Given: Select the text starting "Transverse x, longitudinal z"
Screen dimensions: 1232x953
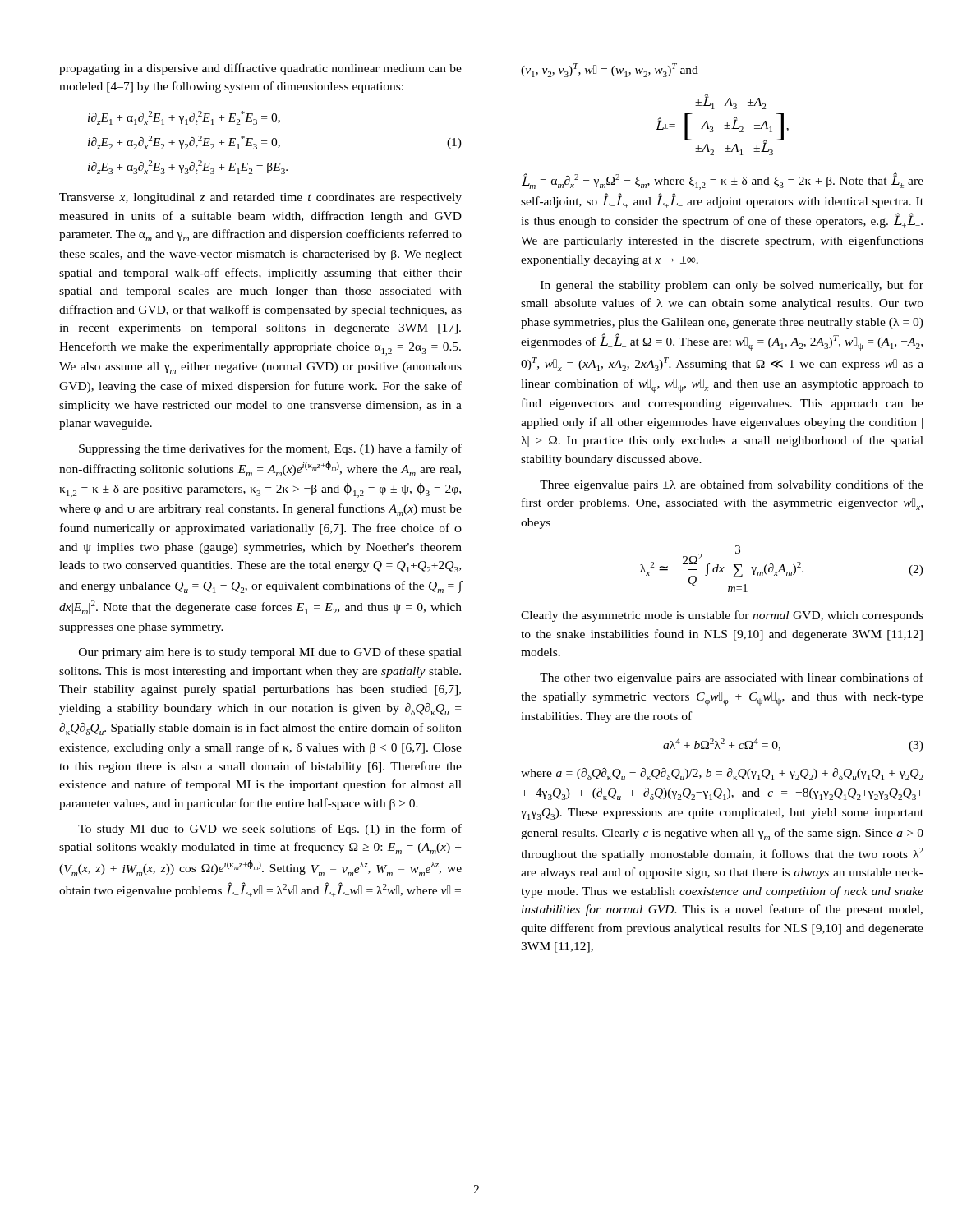Looking at the screenshot, I should point(260,310).
